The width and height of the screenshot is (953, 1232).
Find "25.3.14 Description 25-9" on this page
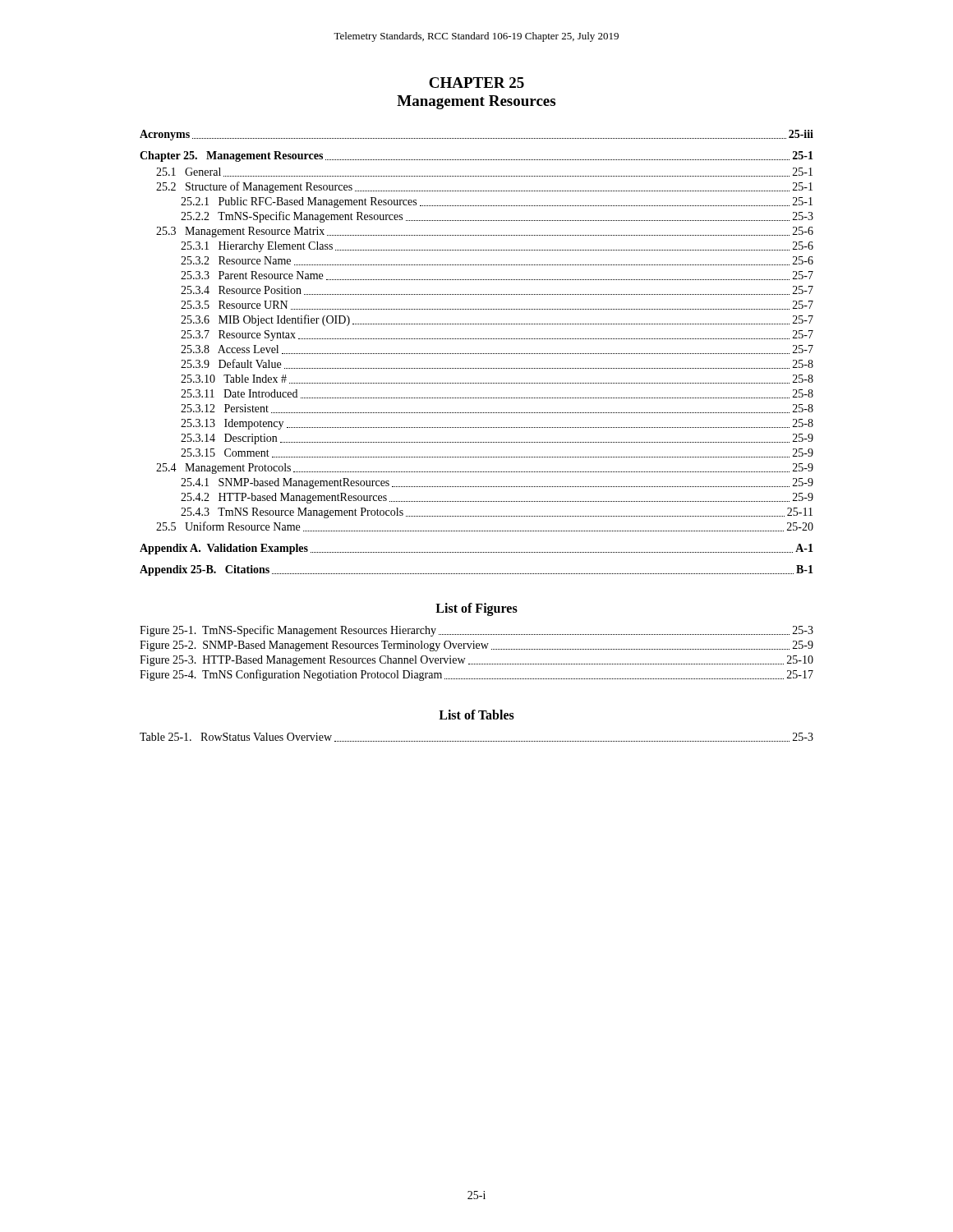tap(476, 439)
